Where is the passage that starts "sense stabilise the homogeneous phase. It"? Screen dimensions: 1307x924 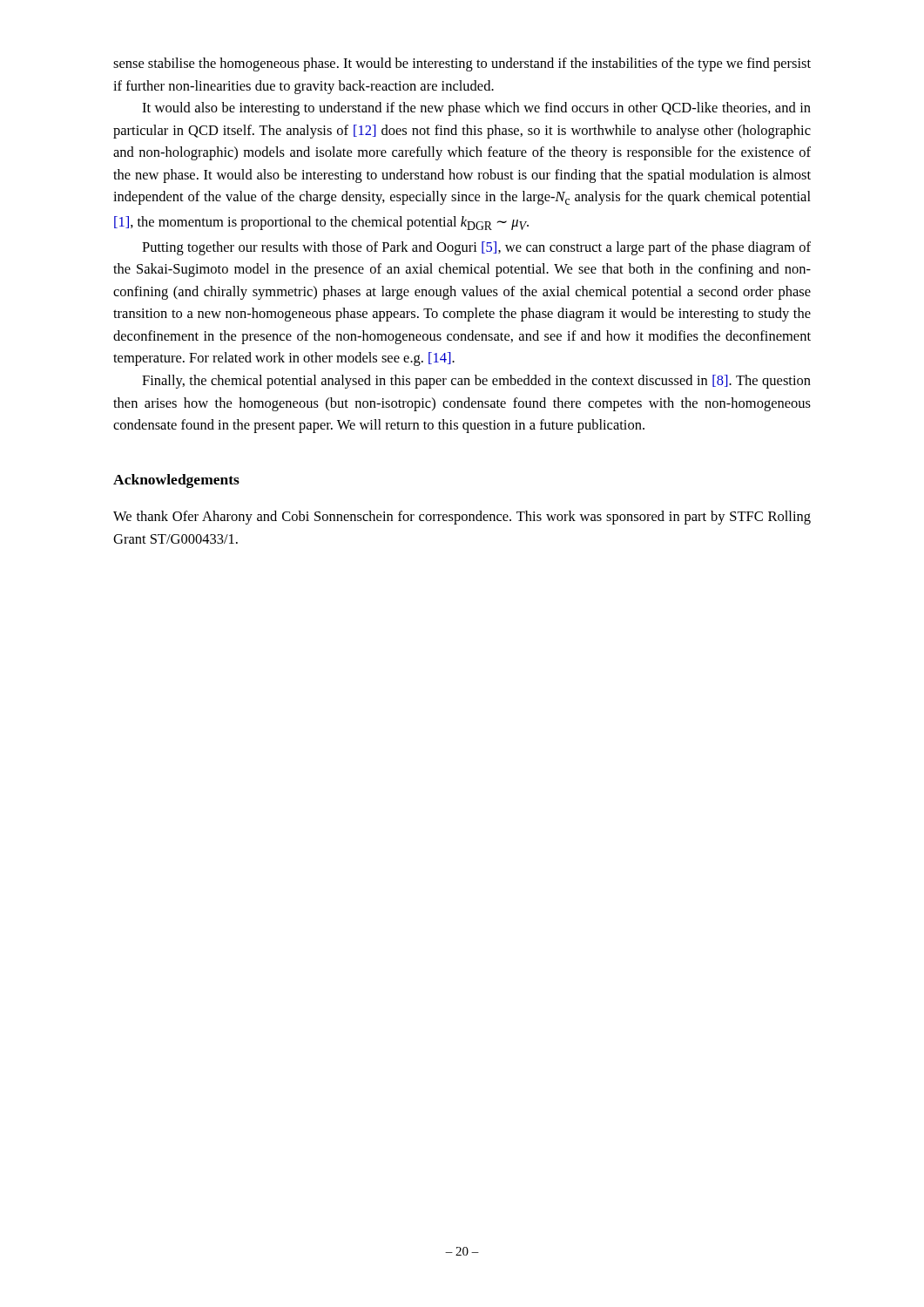pyautogui.click(x=462, y=244)
